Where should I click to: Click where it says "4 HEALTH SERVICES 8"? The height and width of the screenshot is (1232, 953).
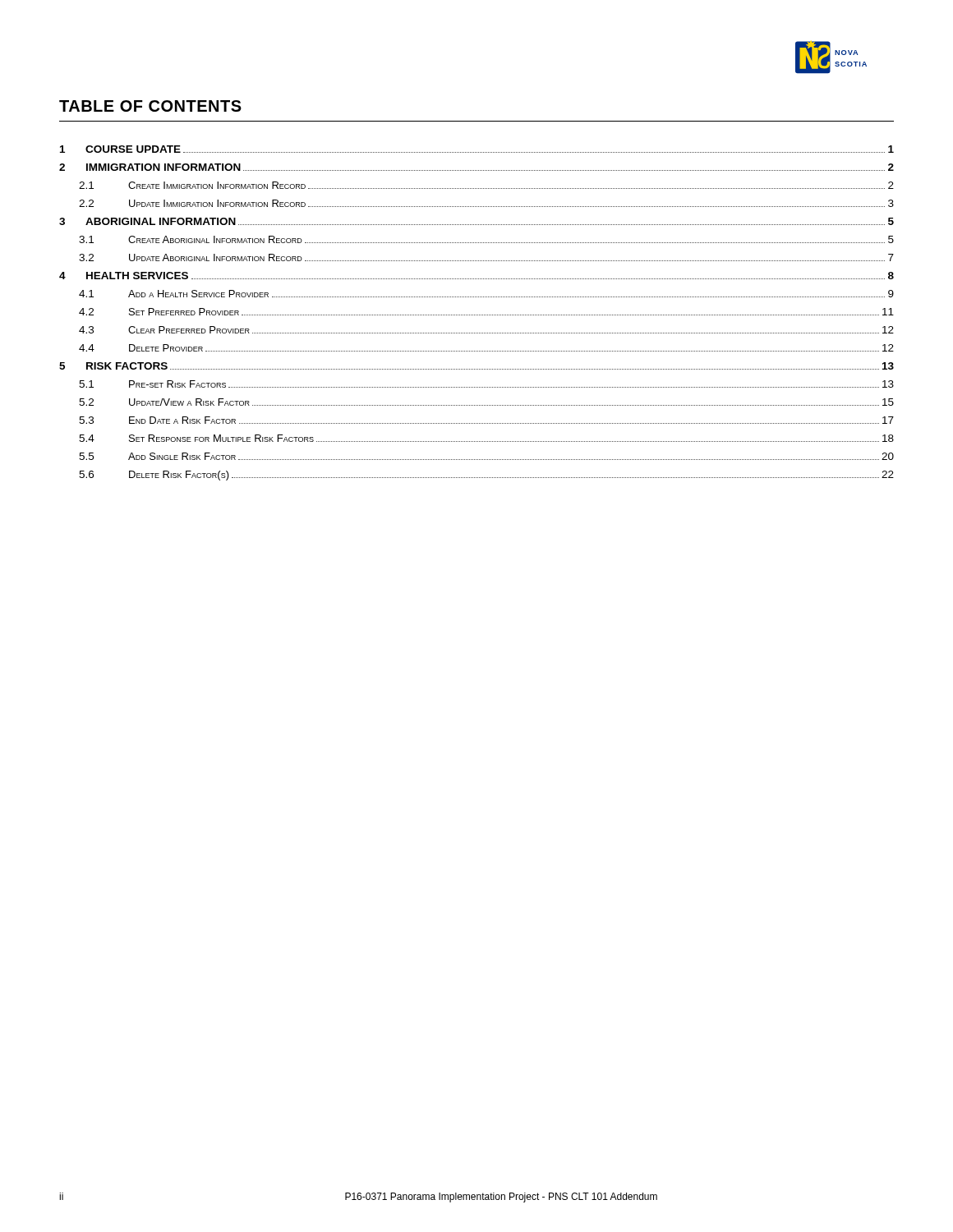pos(476,275)
